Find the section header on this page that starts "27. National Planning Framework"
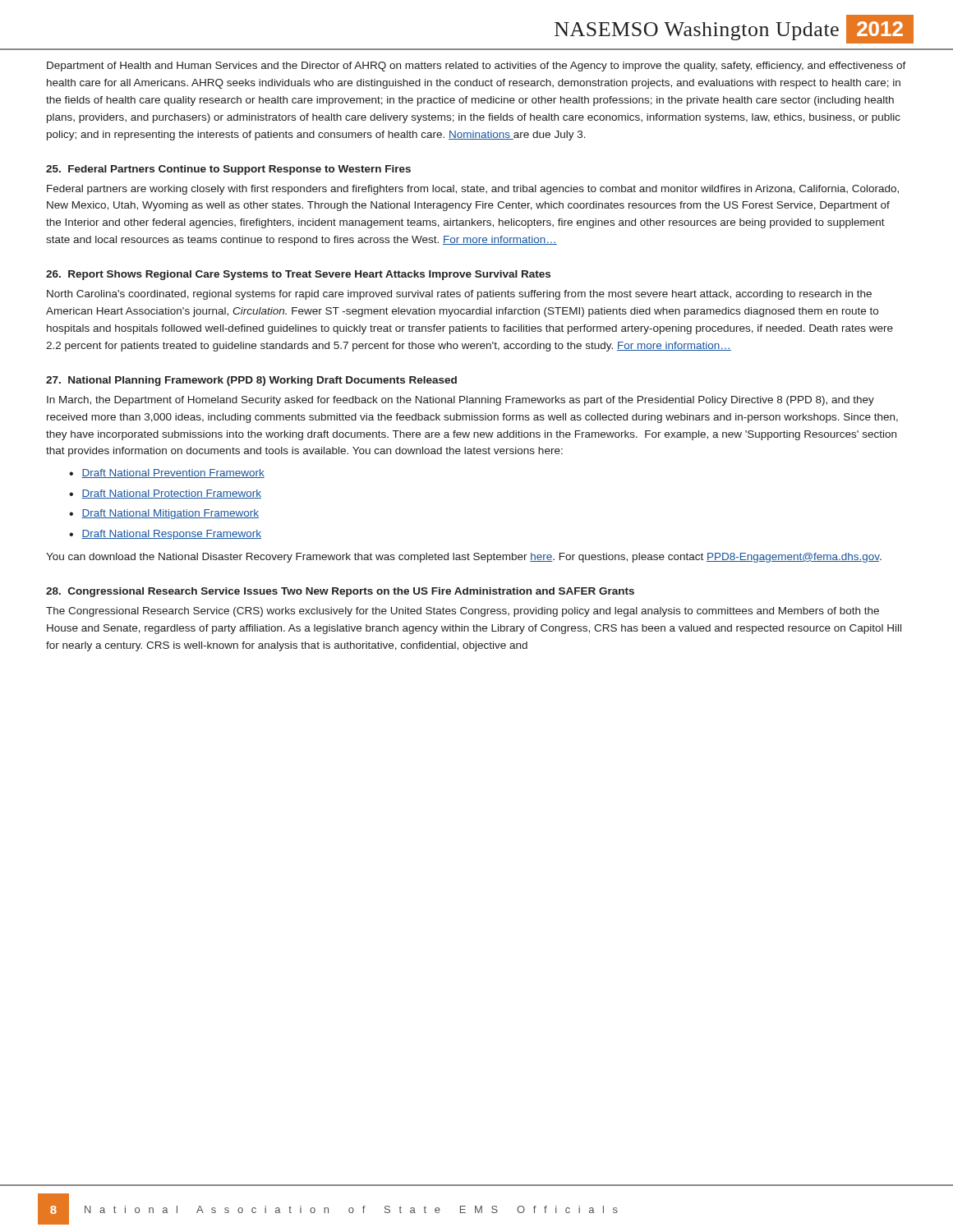 252,380
